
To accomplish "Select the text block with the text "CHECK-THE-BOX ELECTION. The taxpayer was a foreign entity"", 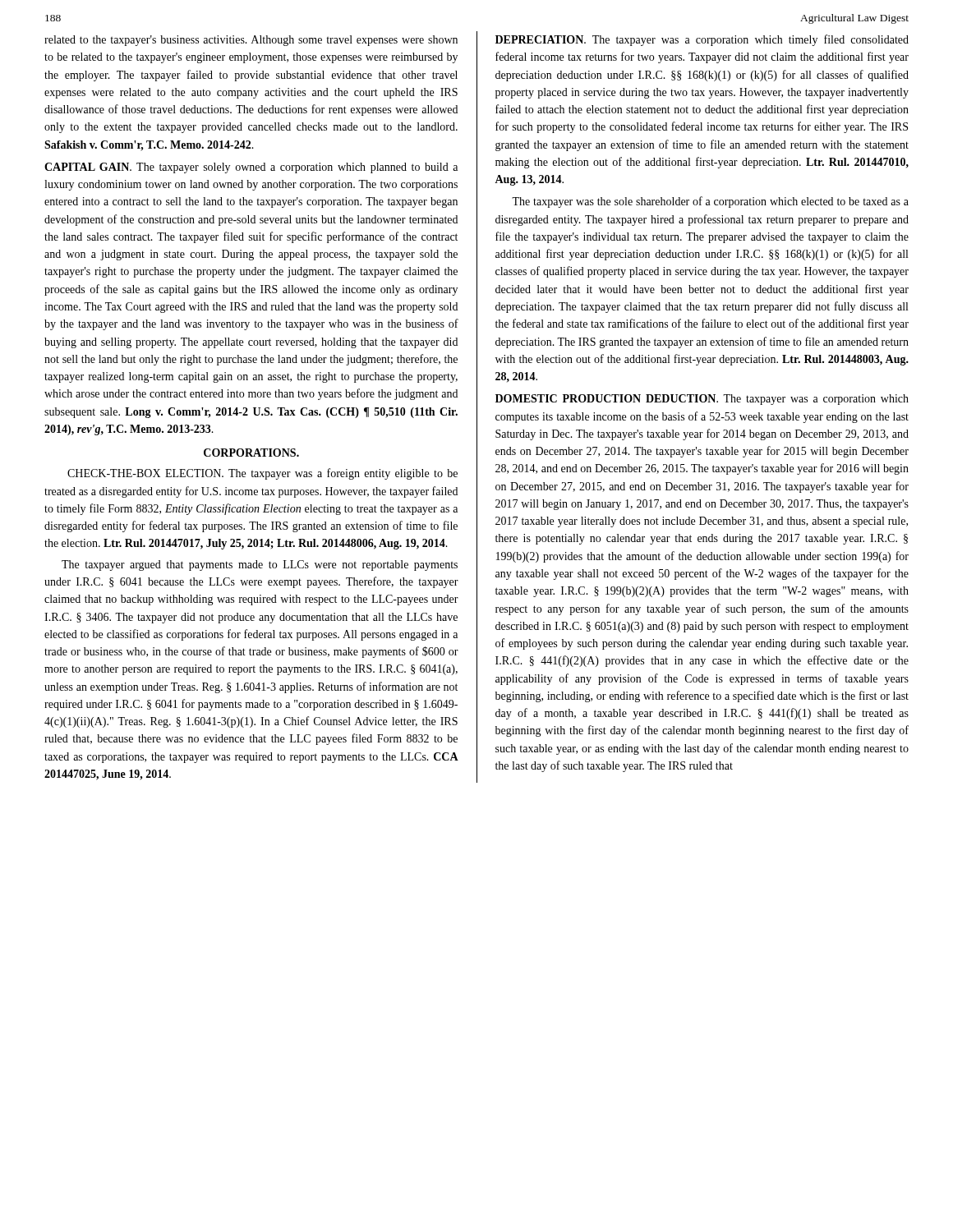I will (251, 509).
